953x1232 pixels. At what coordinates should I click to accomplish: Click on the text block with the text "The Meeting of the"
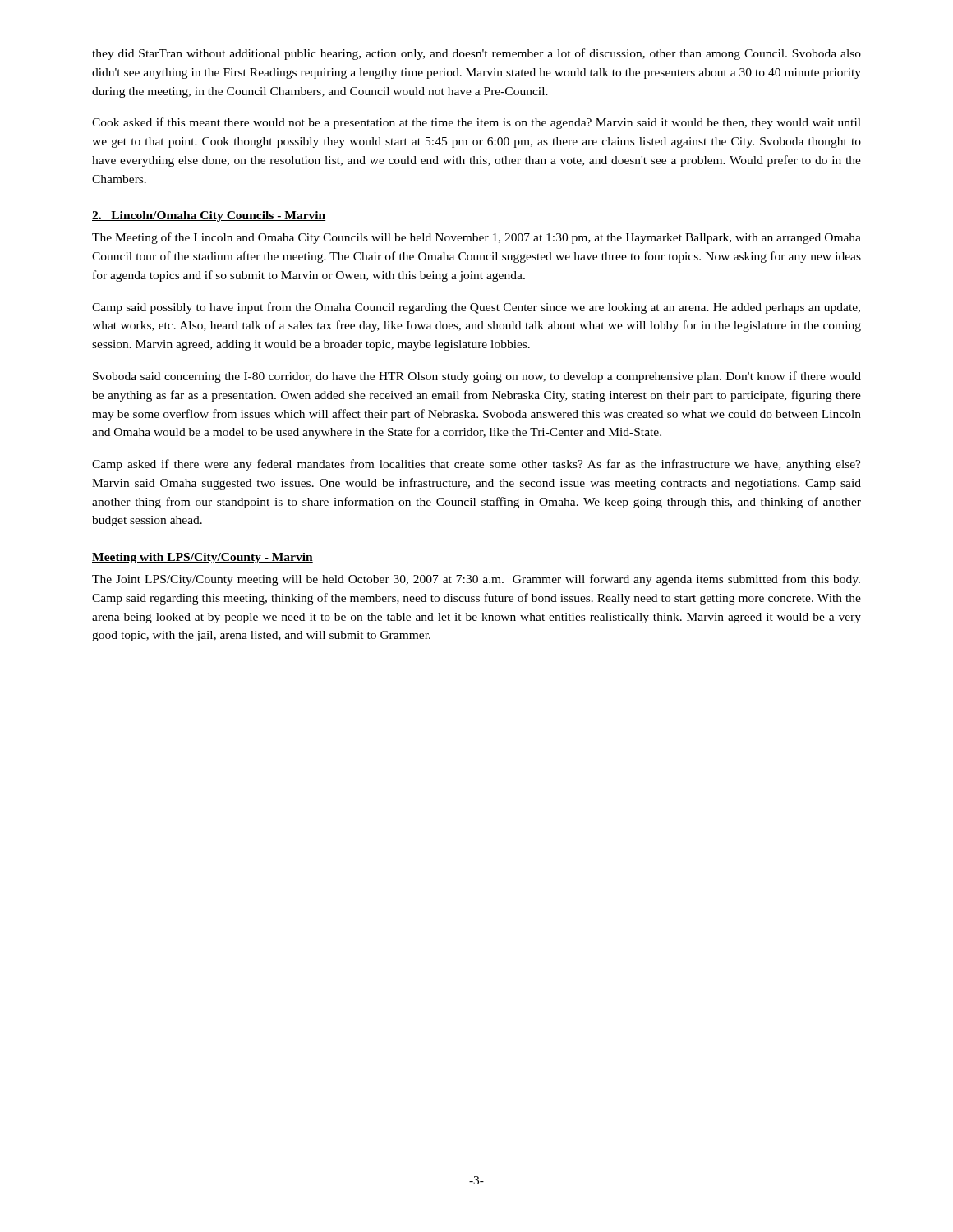[x=476, y=256]
